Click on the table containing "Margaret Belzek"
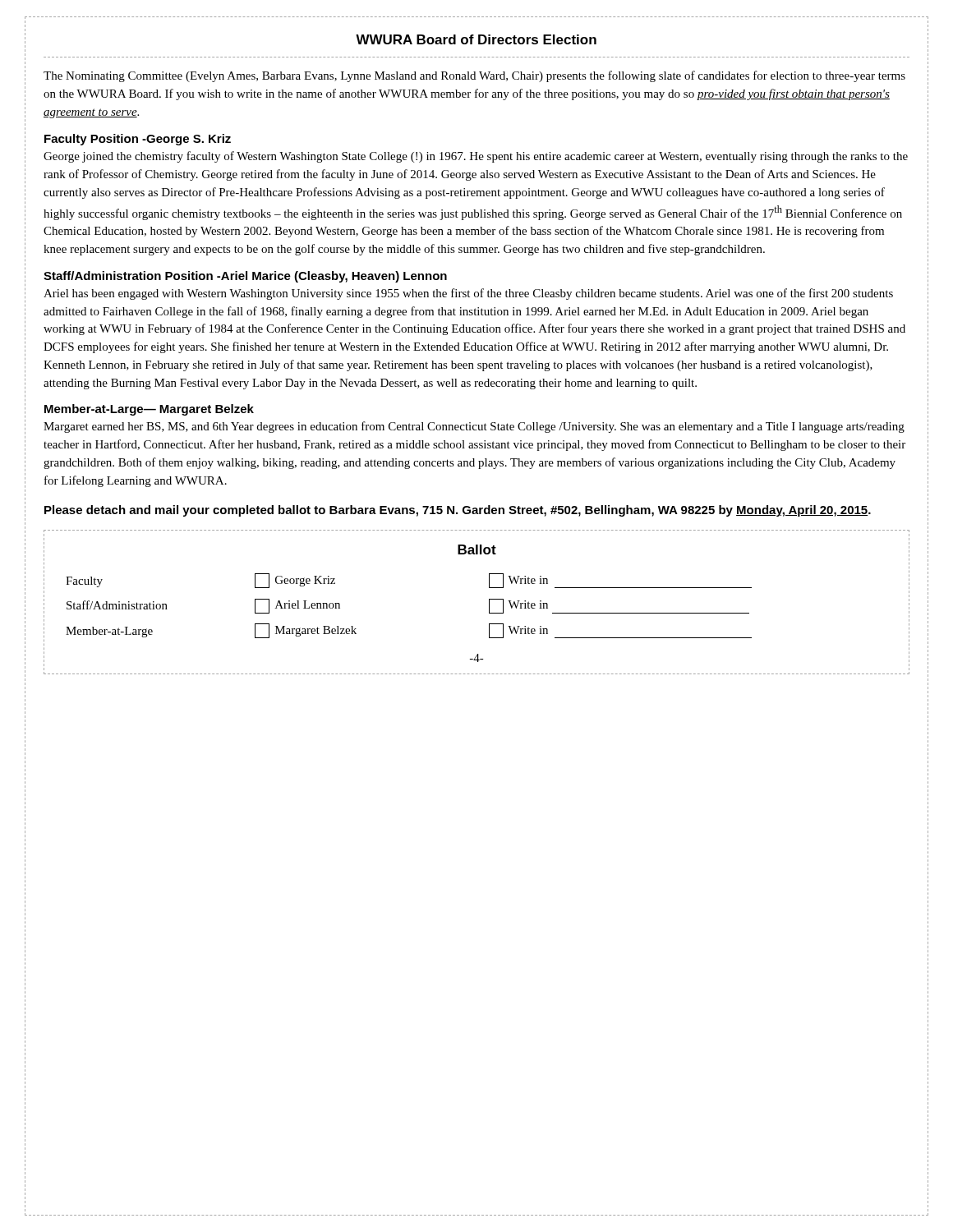Image resolution: width=953 pixels, height=1232 pixels. [x=476, y=606]
